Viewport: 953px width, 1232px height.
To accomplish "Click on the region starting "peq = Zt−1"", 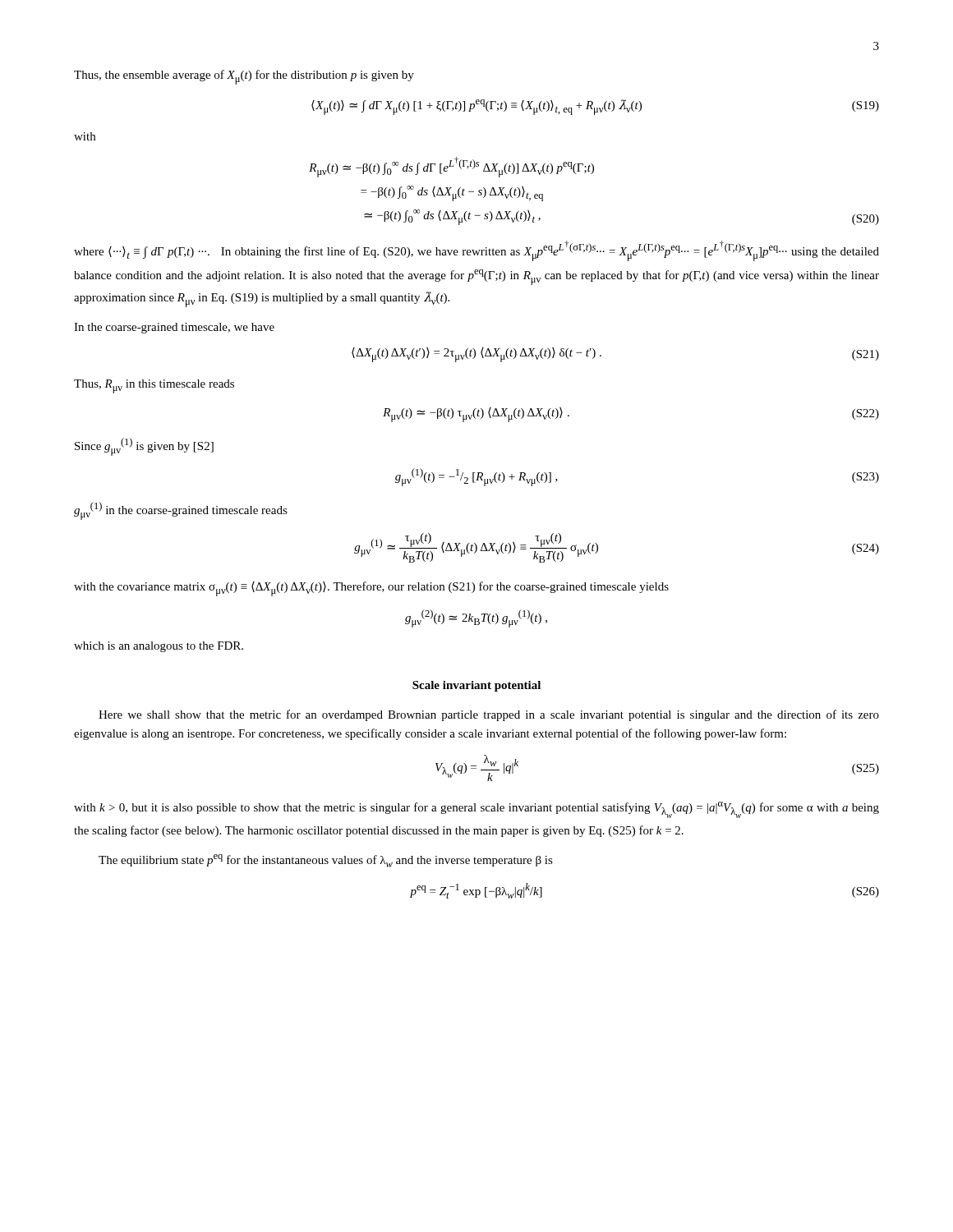I will [476, 891].
